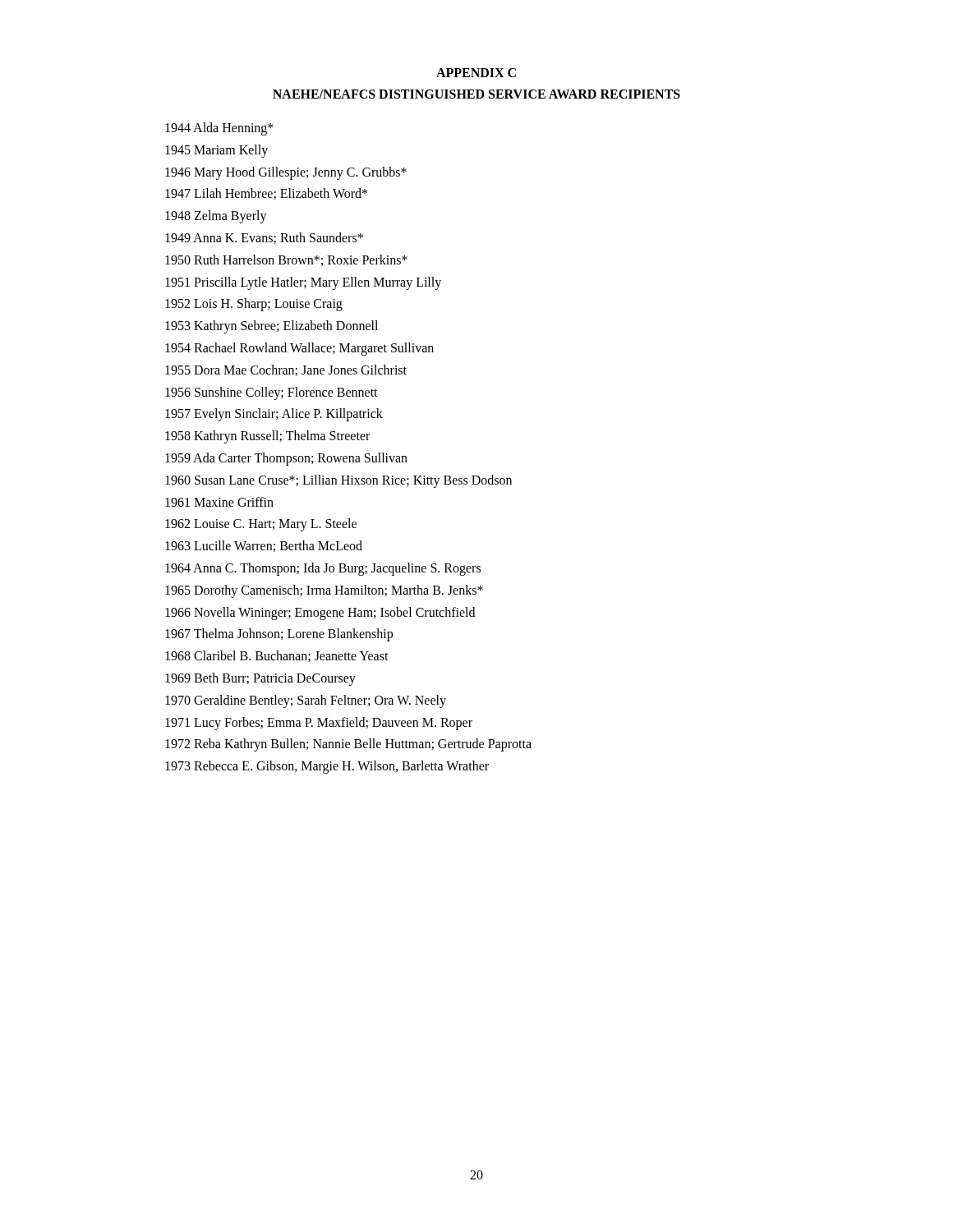
Task: Find the text block starting "1963 Lucille Warren; Bertha McLeod"
Action: pyautogui.click(x=263, y=546)
